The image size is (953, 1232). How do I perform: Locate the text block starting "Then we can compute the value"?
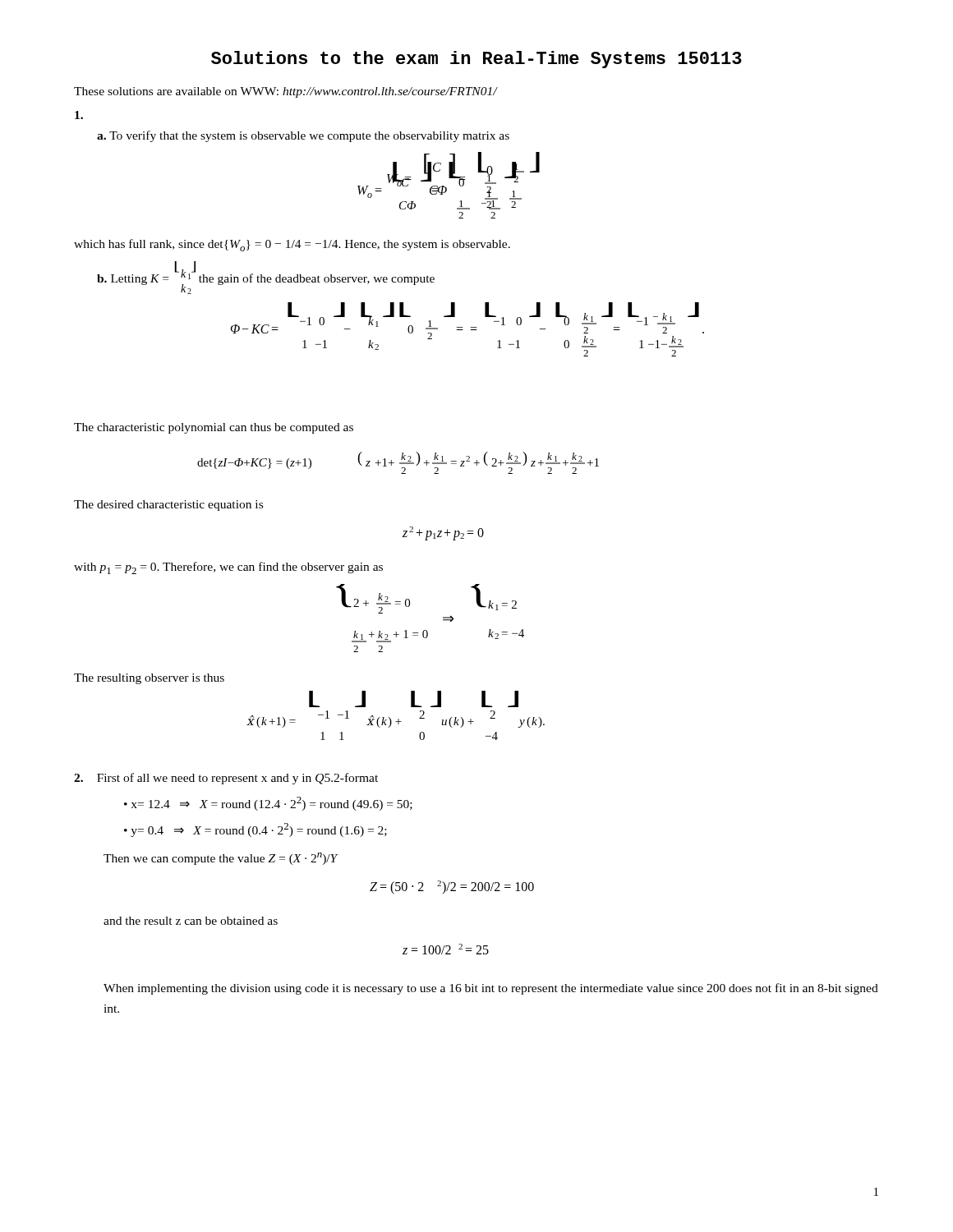(x=220, y=857)
